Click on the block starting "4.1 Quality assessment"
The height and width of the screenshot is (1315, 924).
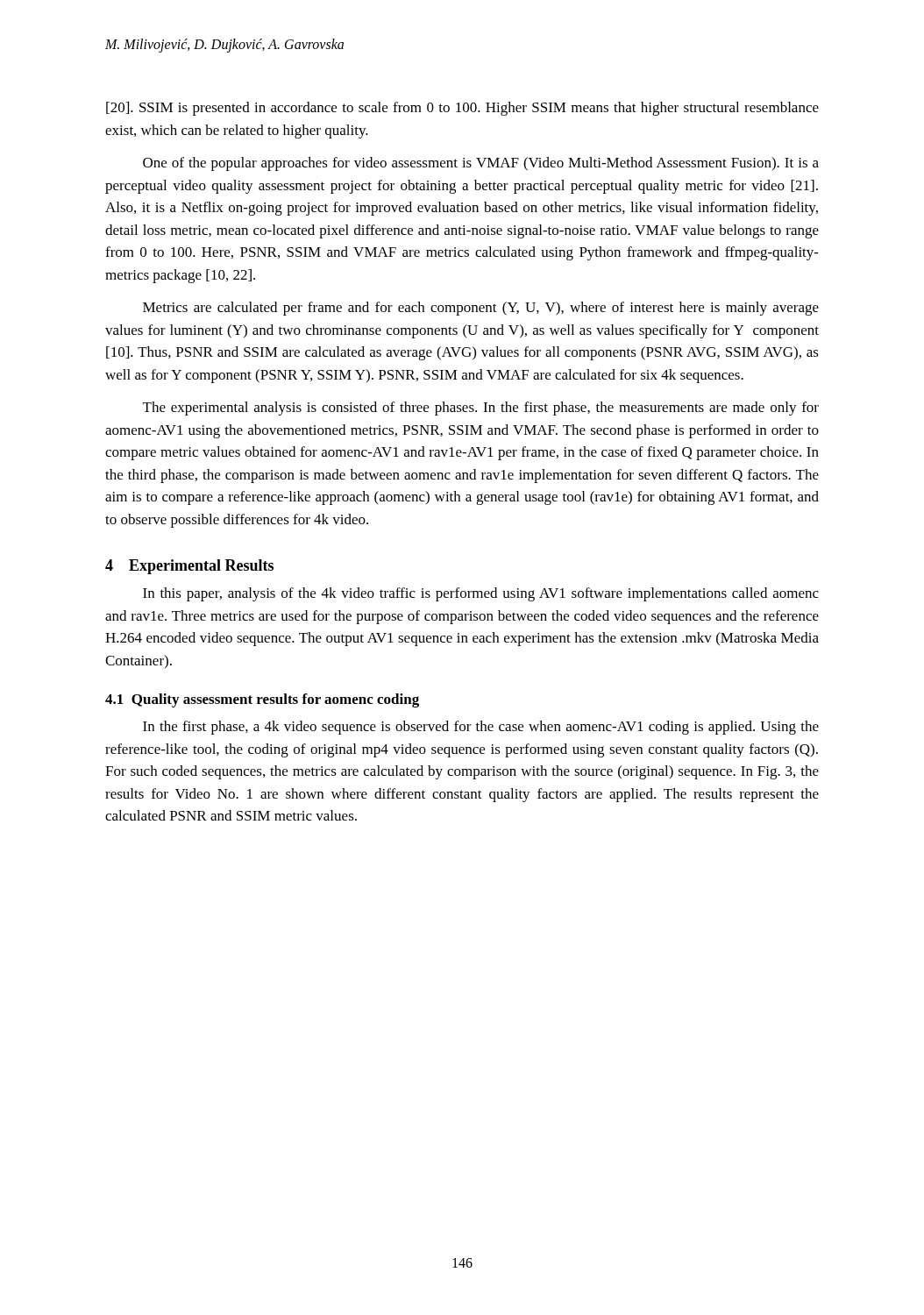262,699
